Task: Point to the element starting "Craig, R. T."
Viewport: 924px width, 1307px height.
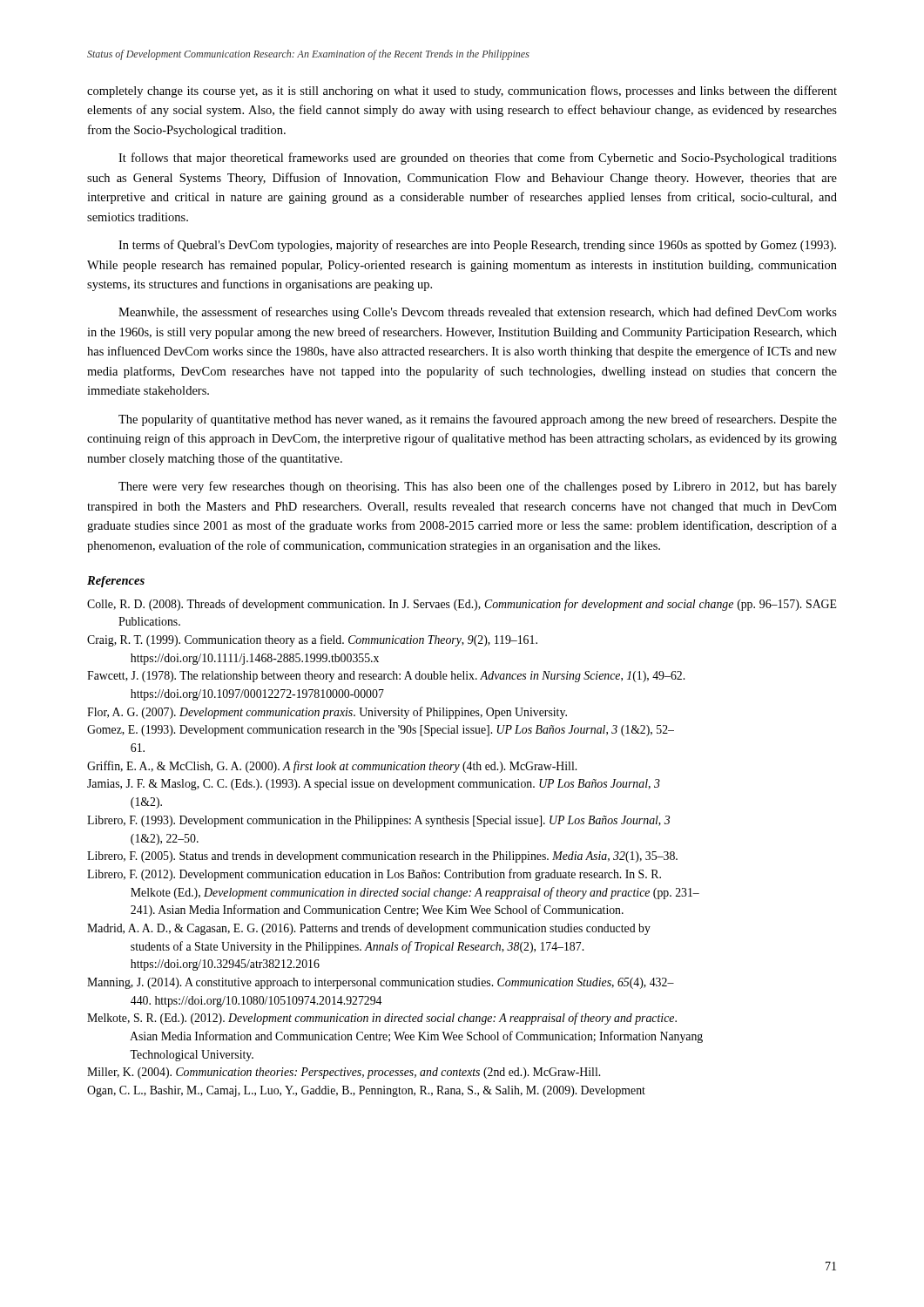Action: 313,649
